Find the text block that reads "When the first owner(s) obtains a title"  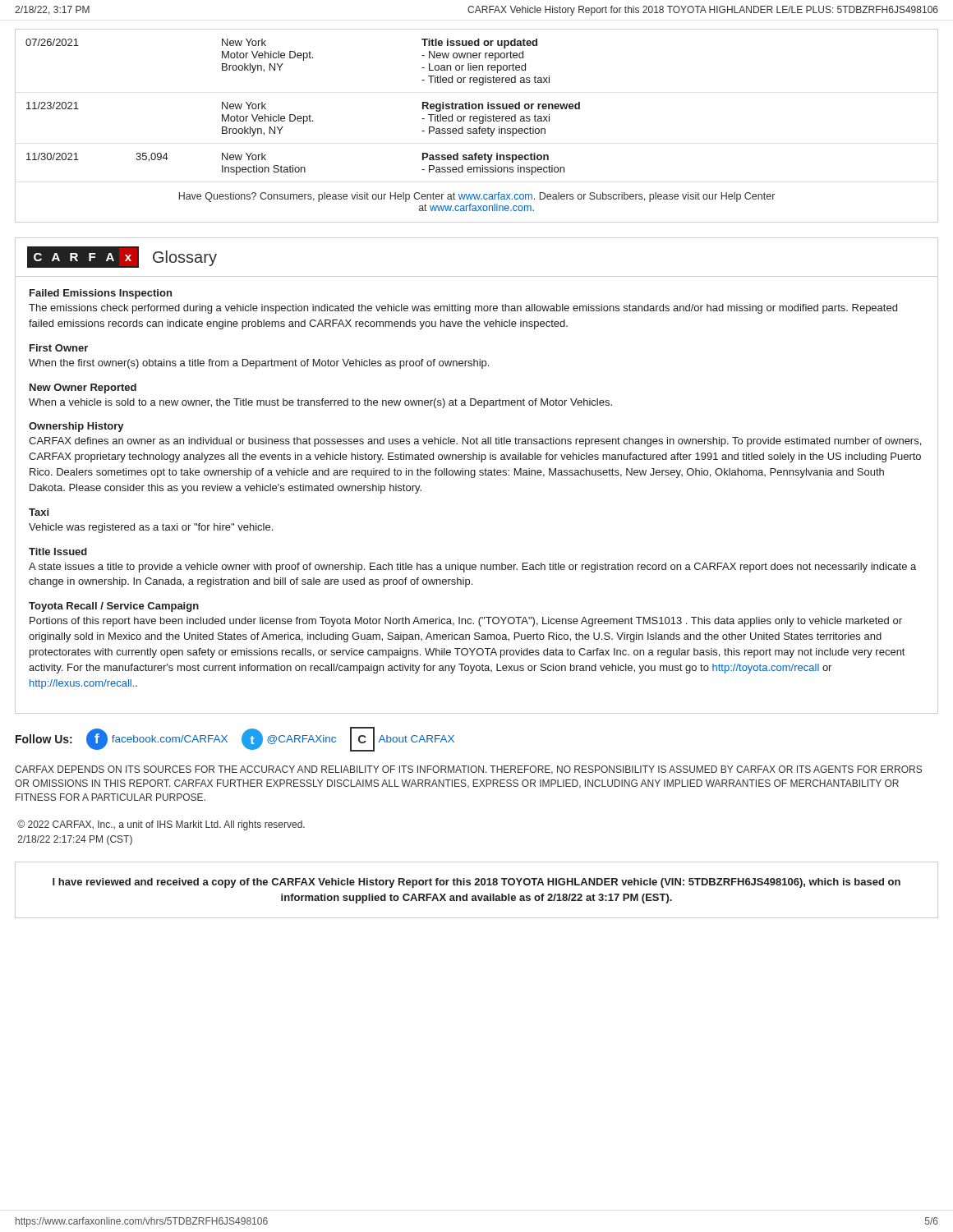coord(259,362)
